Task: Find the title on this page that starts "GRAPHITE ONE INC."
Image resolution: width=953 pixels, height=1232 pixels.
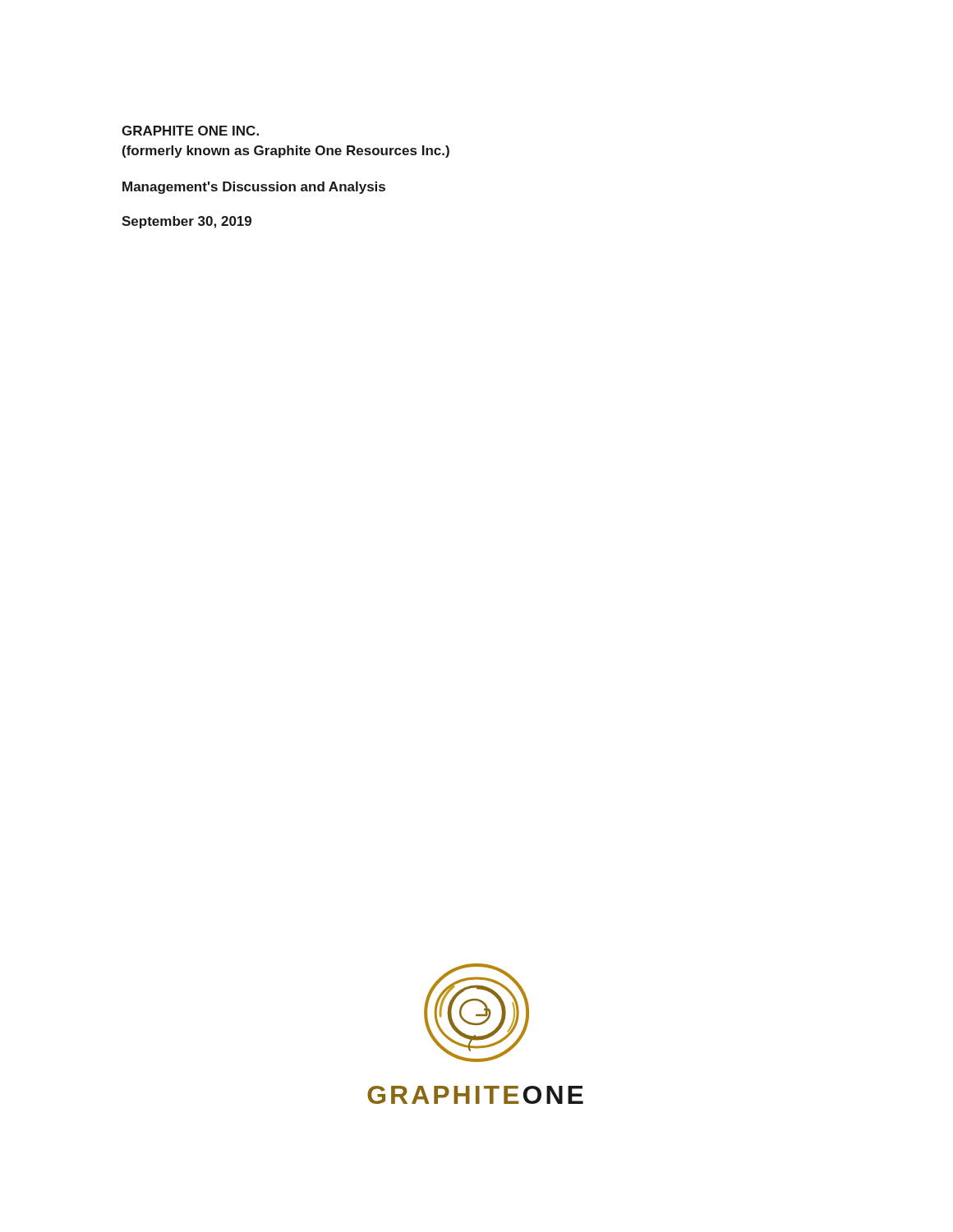Action: tap(286, 176)
